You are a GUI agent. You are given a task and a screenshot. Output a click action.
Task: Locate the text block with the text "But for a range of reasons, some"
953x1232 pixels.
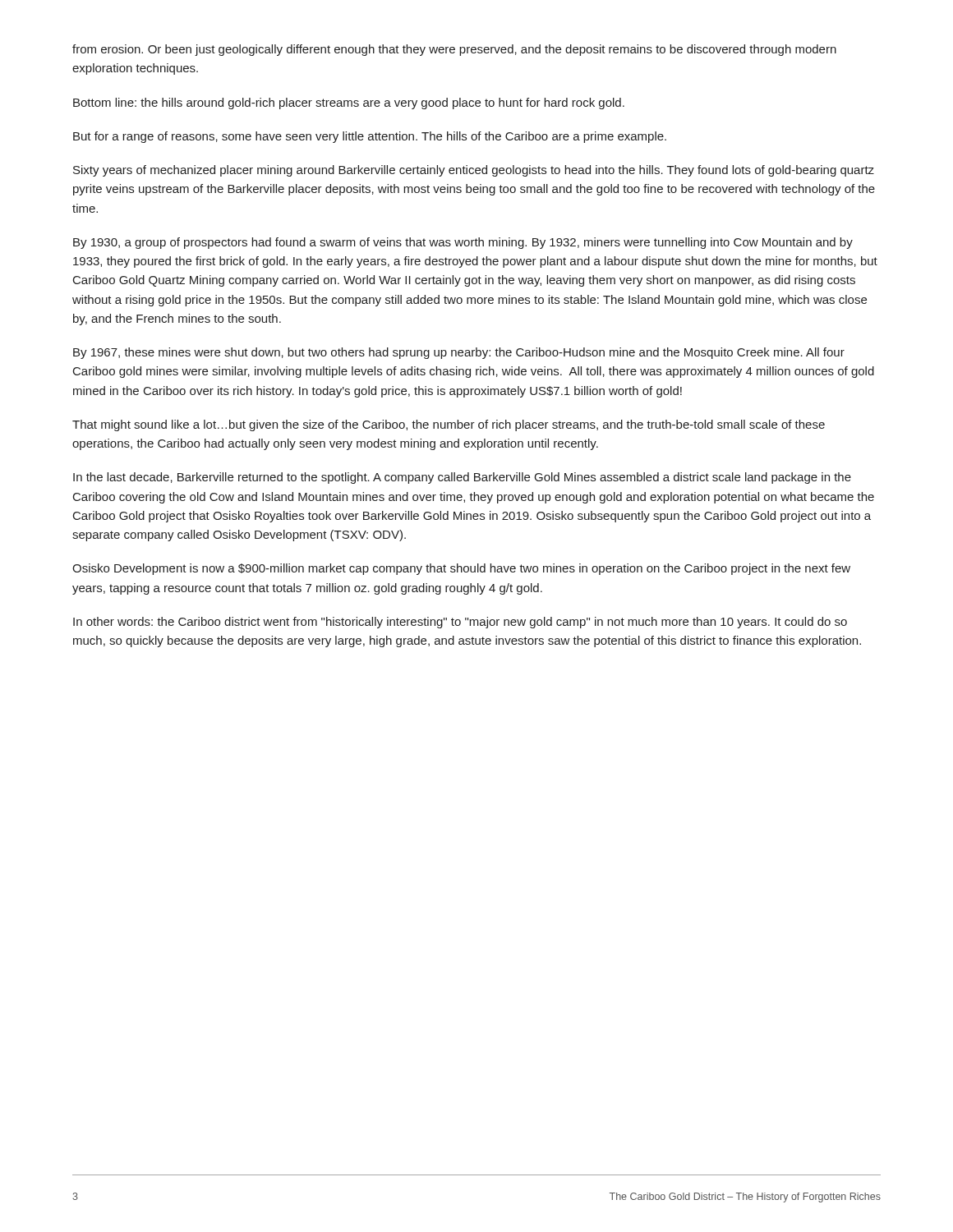pos(370,136)
